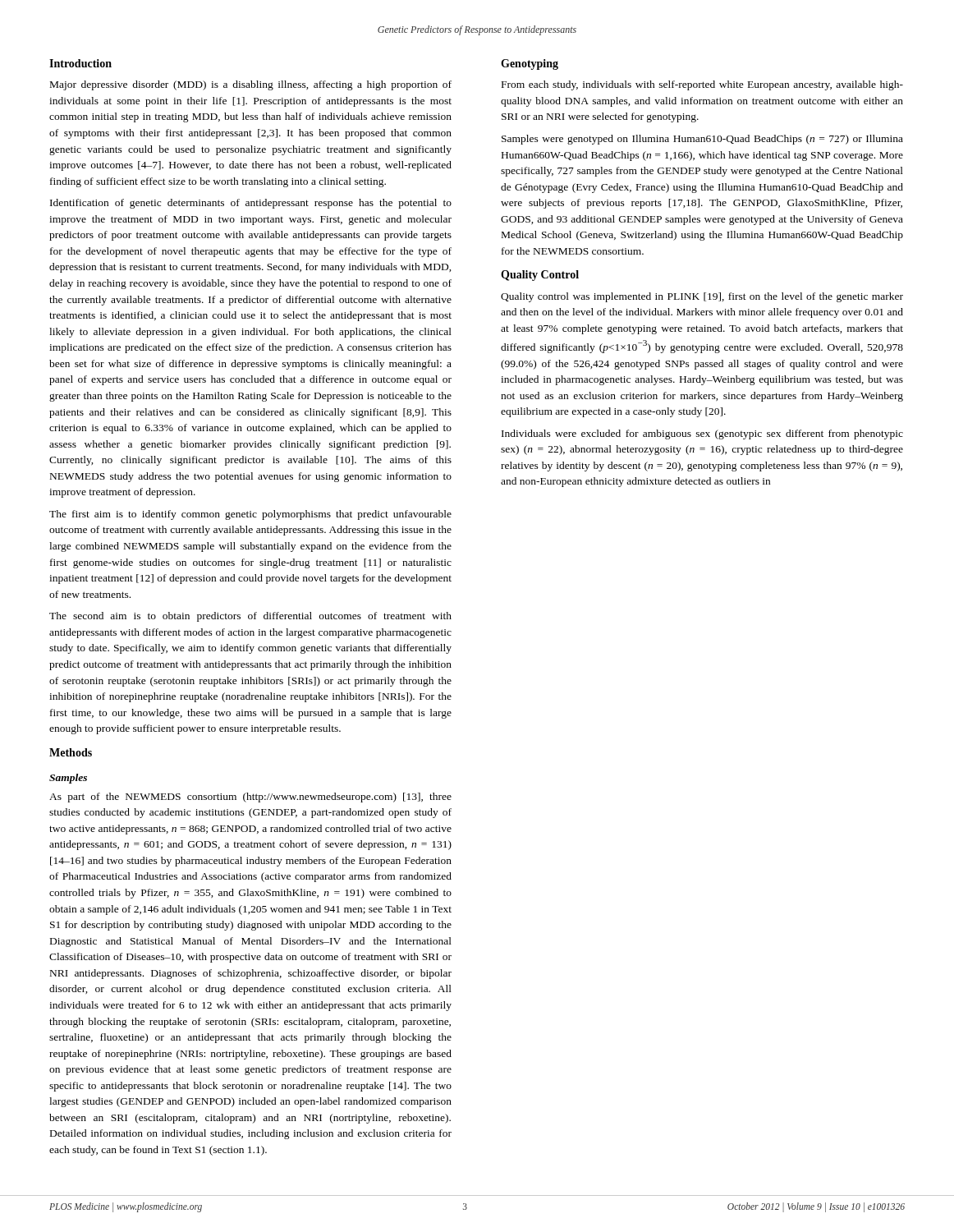Click on the element starting "Quality Control"
The image size is (954, 1232).
pyautogui.click(x=540, y=275)
